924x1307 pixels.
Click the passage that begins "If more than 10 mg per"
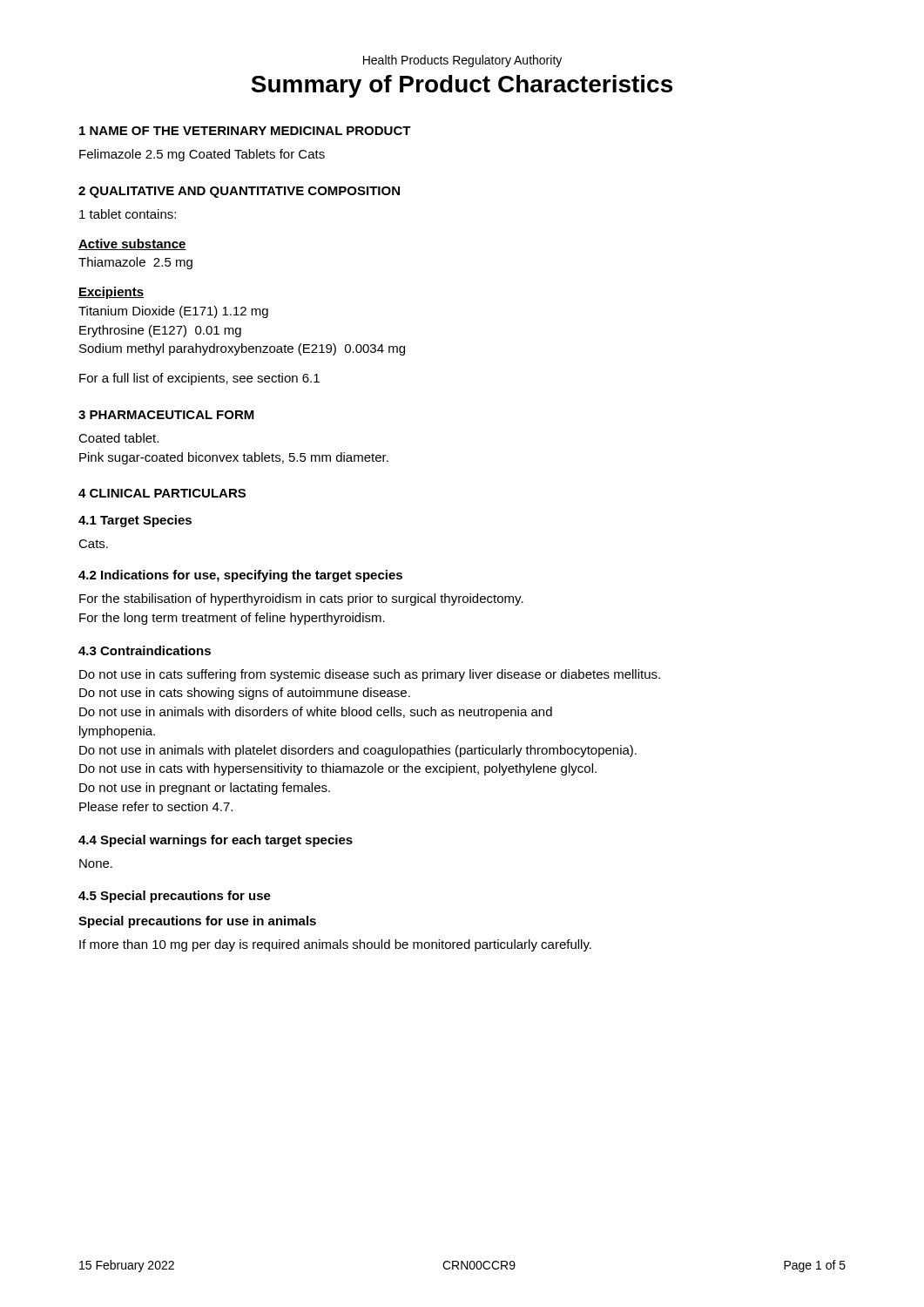click(x=335, y=944)
